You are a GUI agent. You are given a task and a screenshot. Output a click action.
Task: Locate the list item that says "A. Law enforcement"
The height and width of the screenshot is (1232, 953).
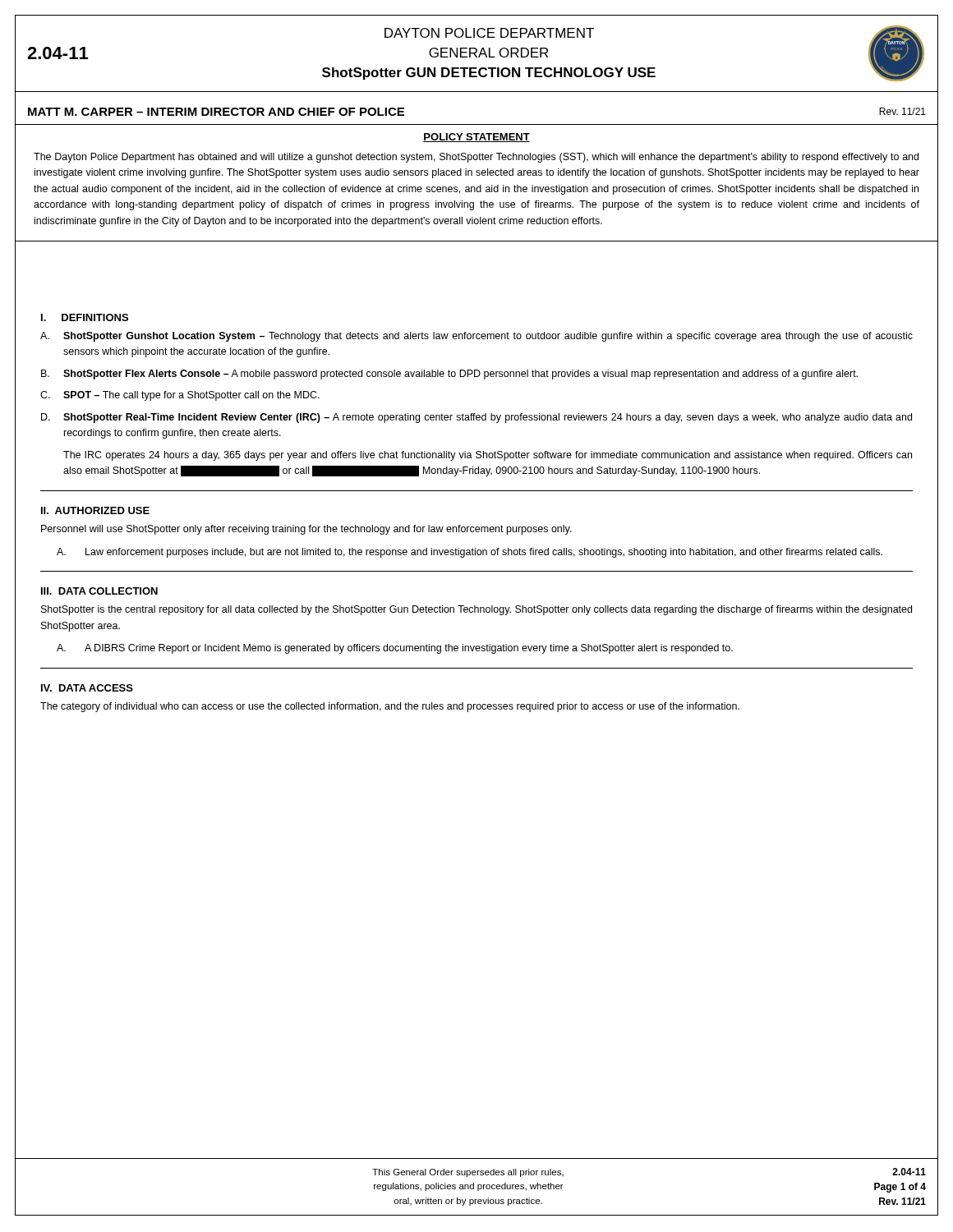tap(485, 552)
